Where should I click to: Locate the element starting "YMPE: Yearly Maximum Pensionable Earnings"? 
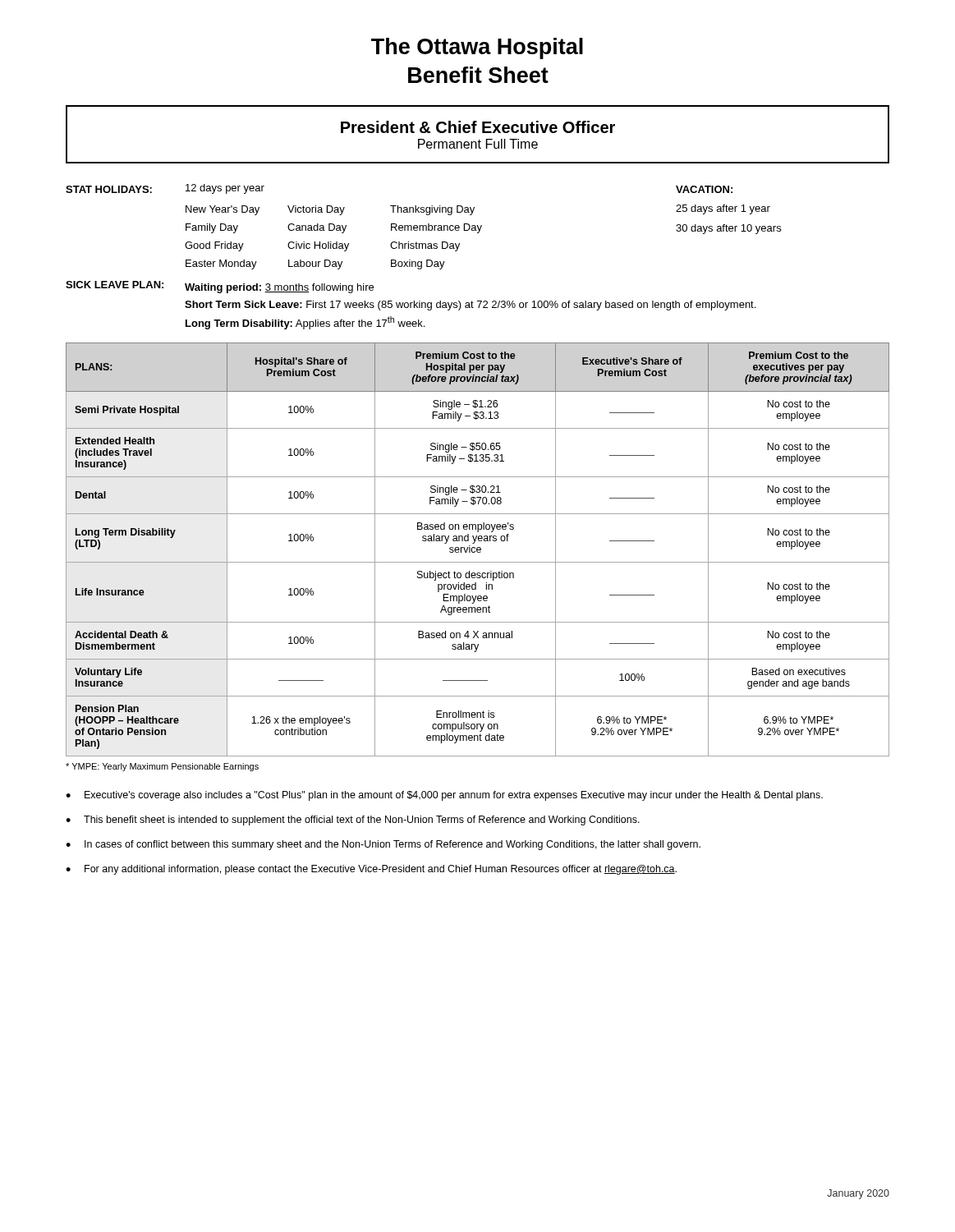(x=162, y=766)
